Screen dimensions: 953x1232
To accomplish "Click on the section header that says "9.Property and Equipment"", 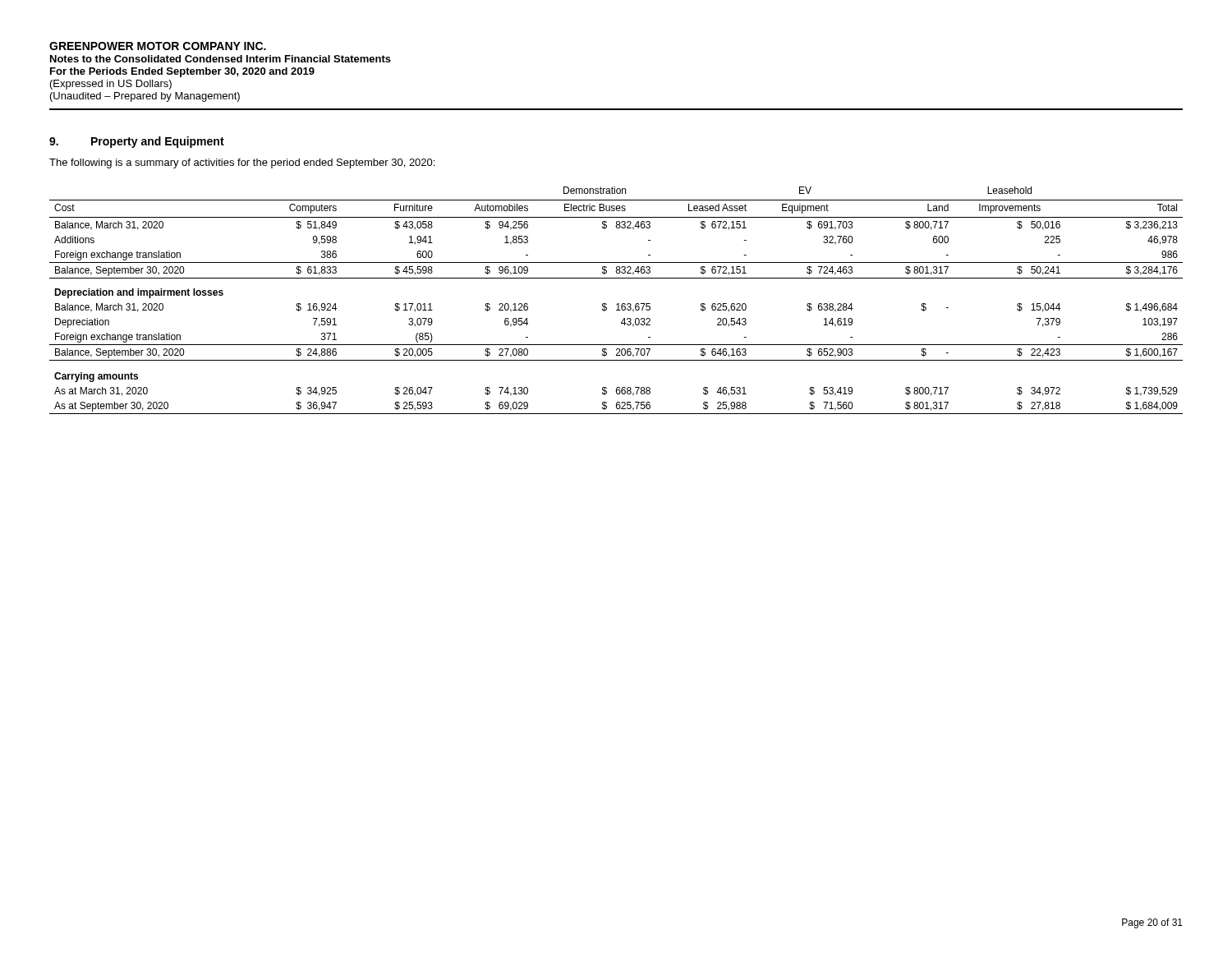I will (137, 141).
